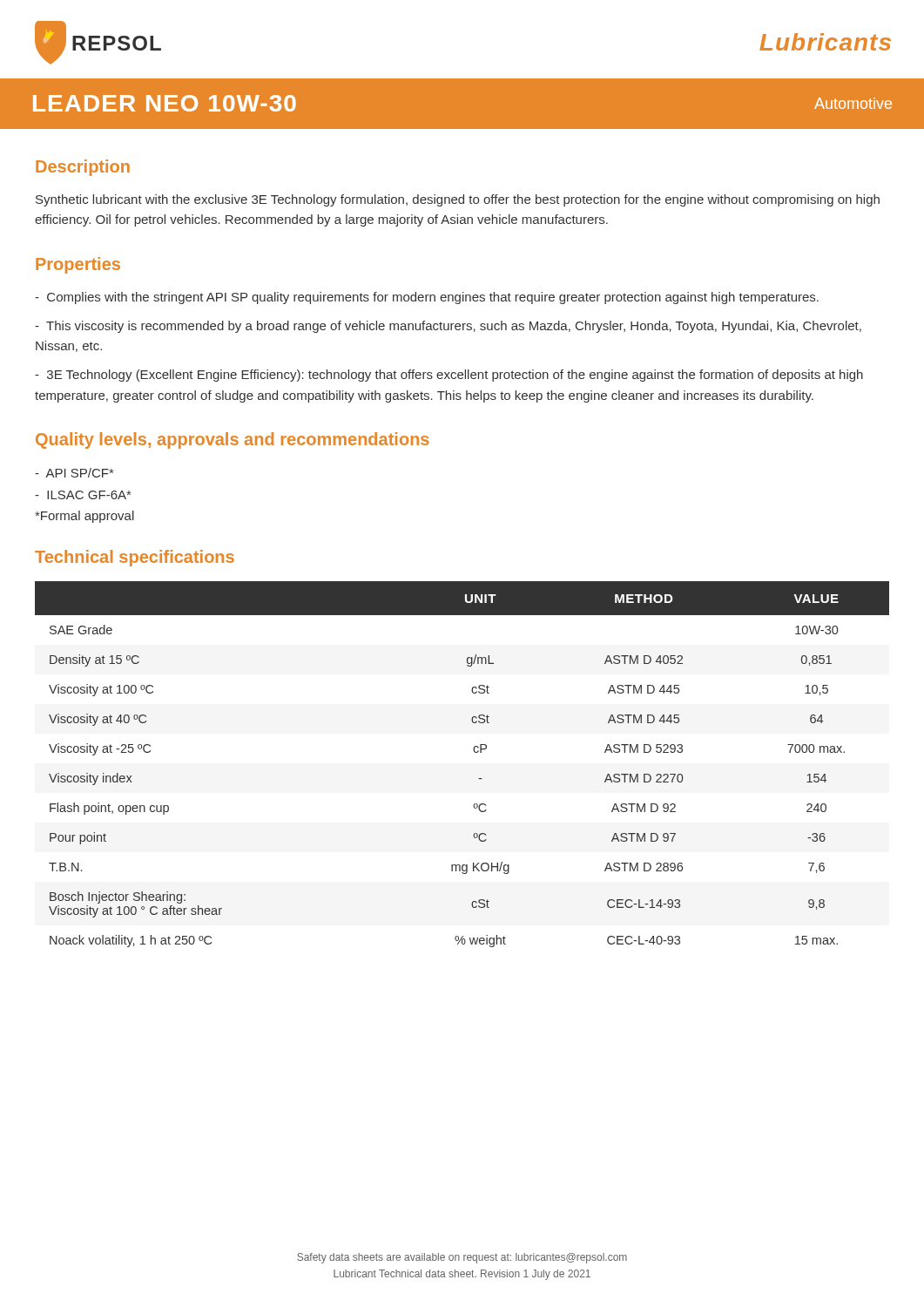The height and width of the screenshot is (1307, 924).
Task: Click on the block starting "API SP/CF*"
Action: 74,472
